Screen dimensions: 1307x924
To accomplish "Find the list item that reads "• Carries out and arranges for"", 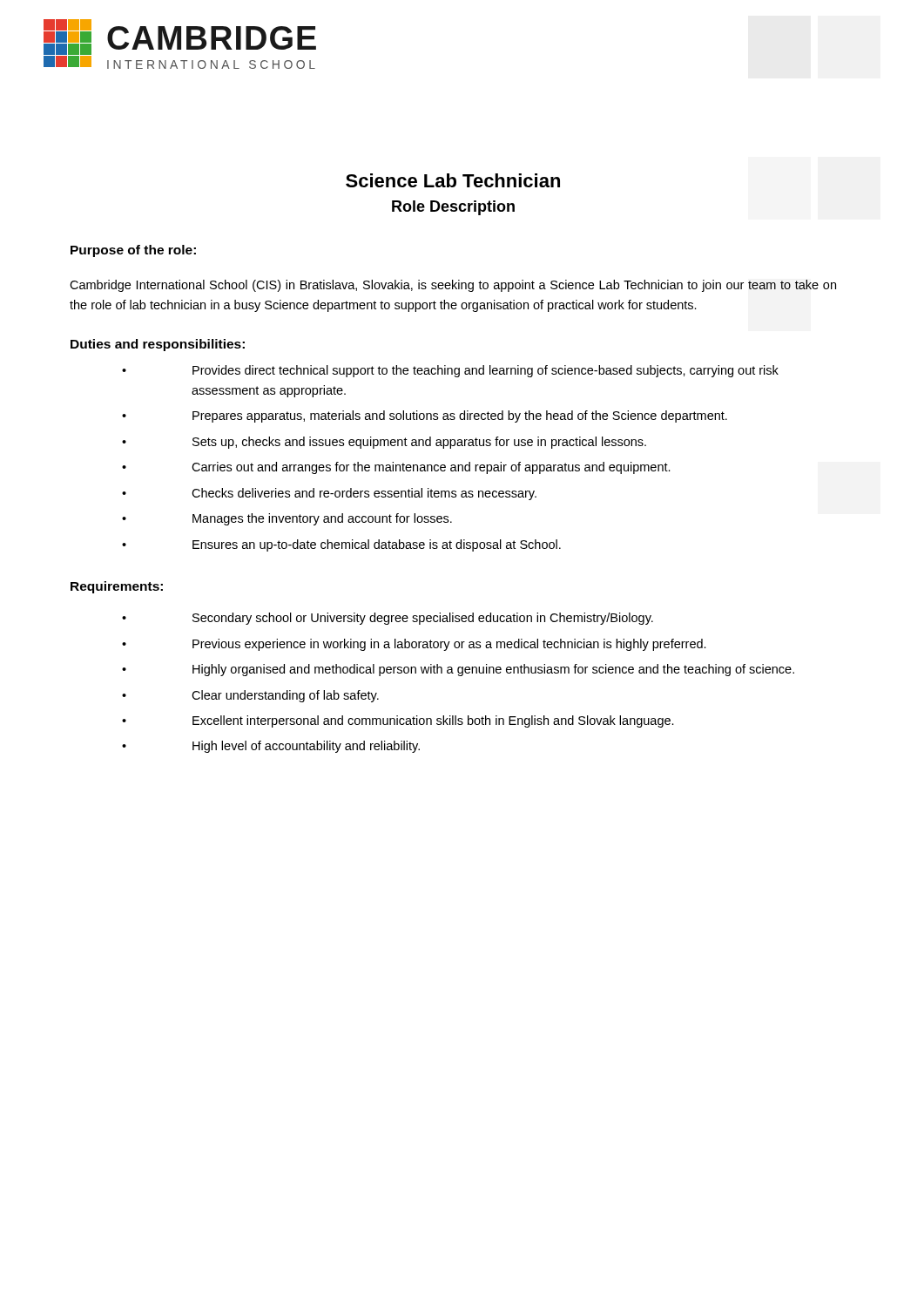I will 370,467.
